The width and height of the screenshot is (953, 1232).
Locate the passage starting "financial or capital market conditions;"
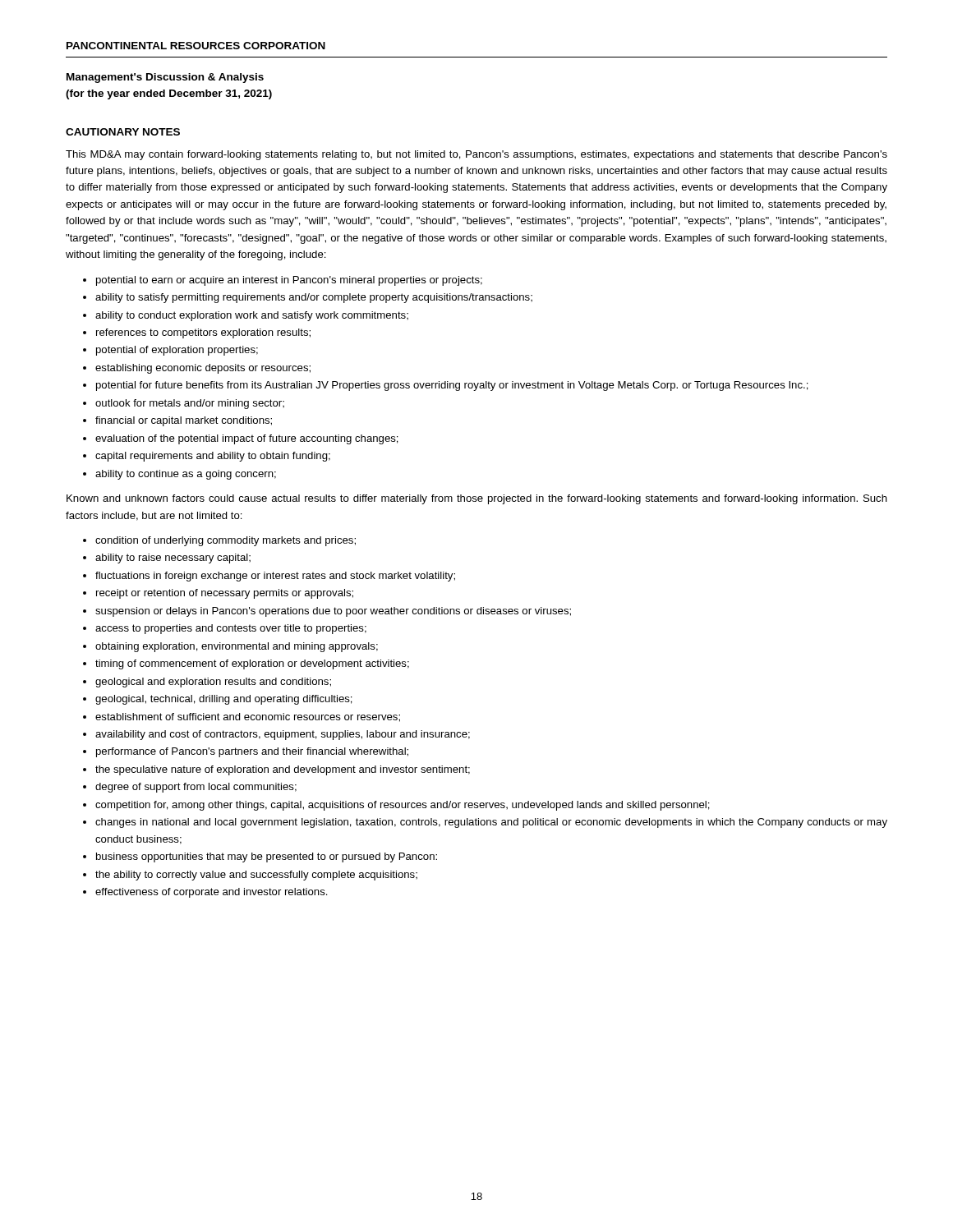pyautogui.click(x=184, y=420)
